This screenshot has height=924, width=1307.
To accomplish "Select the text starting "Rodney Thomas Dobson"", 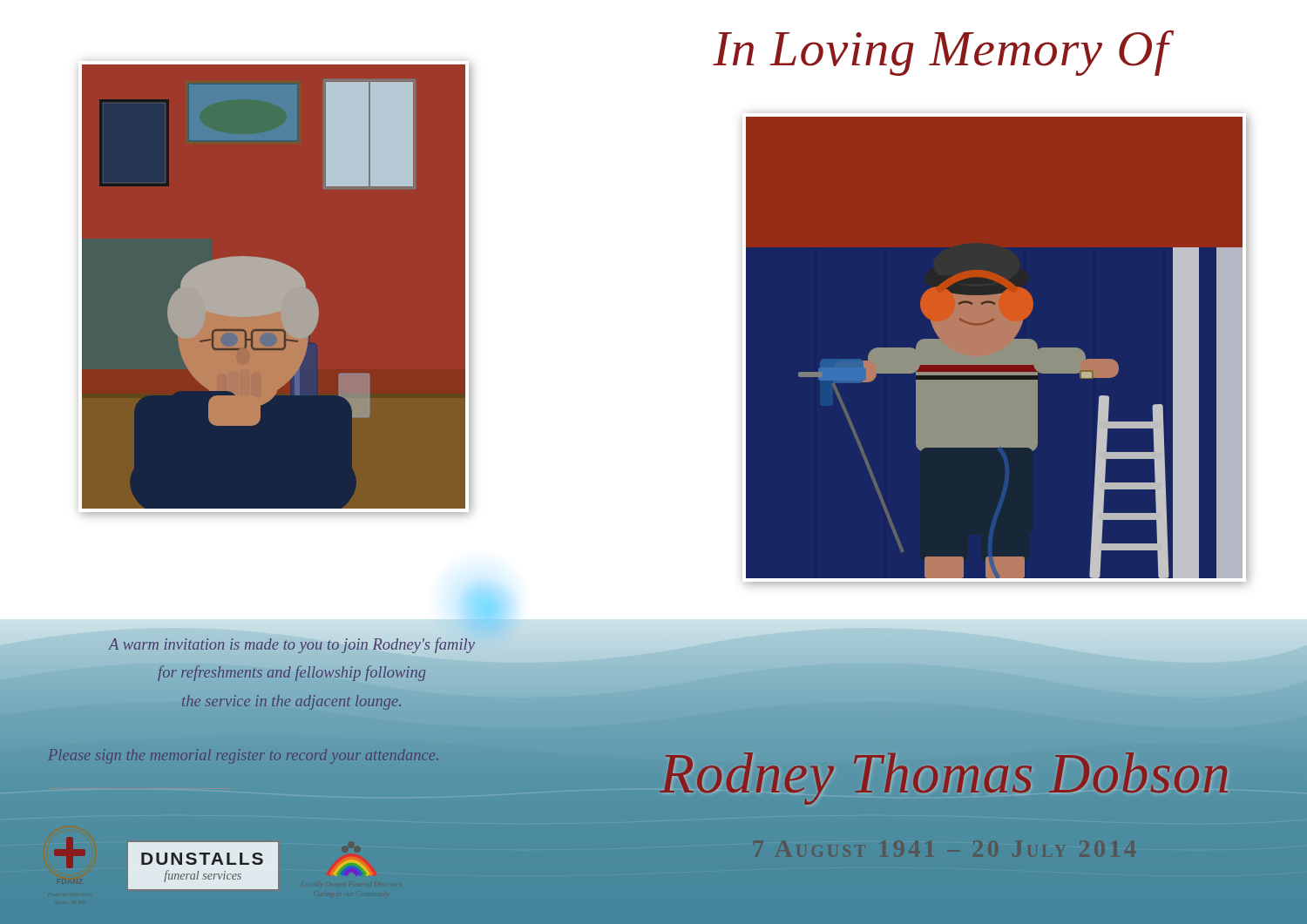I will (945, 773).
